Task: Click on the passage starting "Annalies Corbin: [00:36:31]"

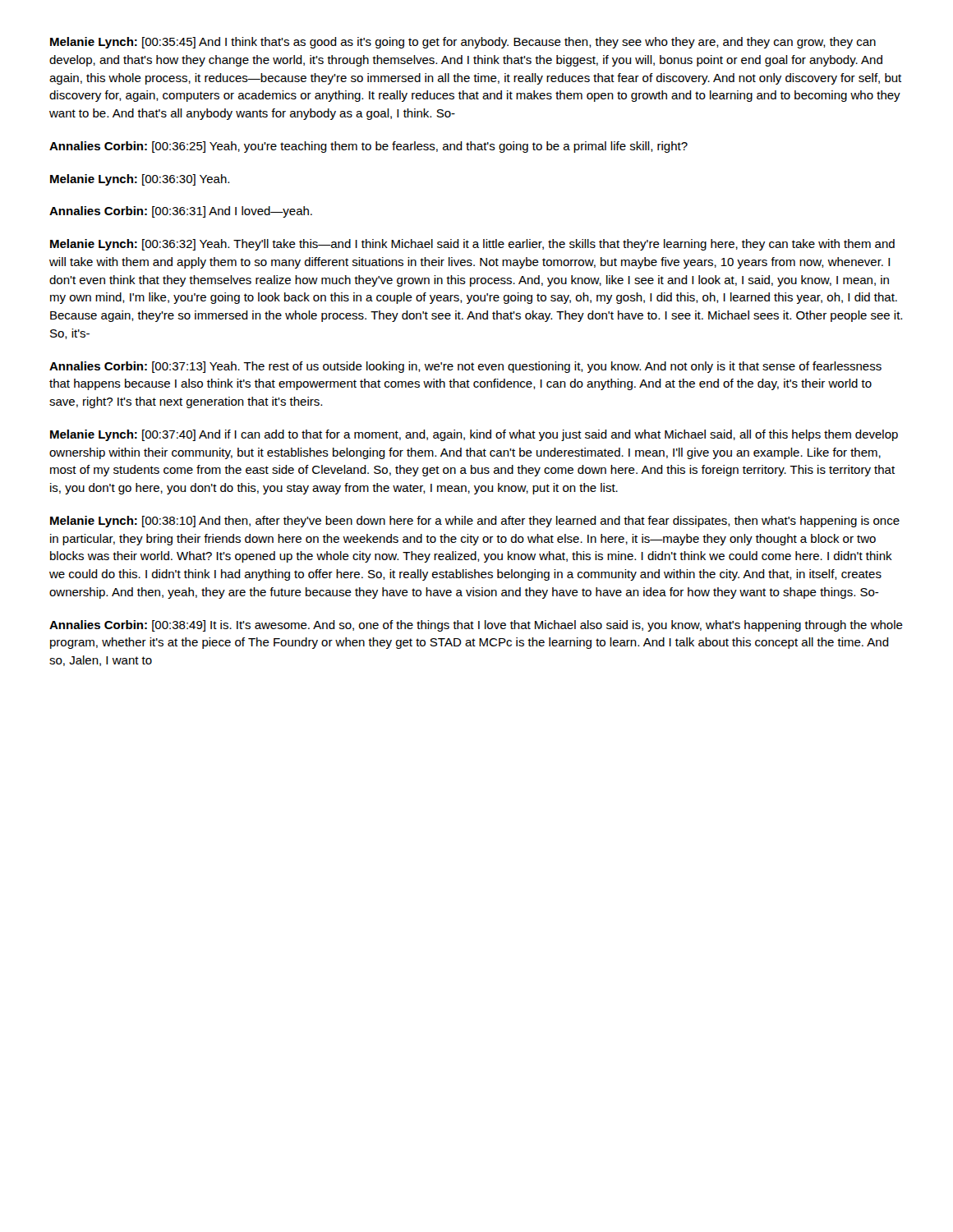Action: click(181, 211)
